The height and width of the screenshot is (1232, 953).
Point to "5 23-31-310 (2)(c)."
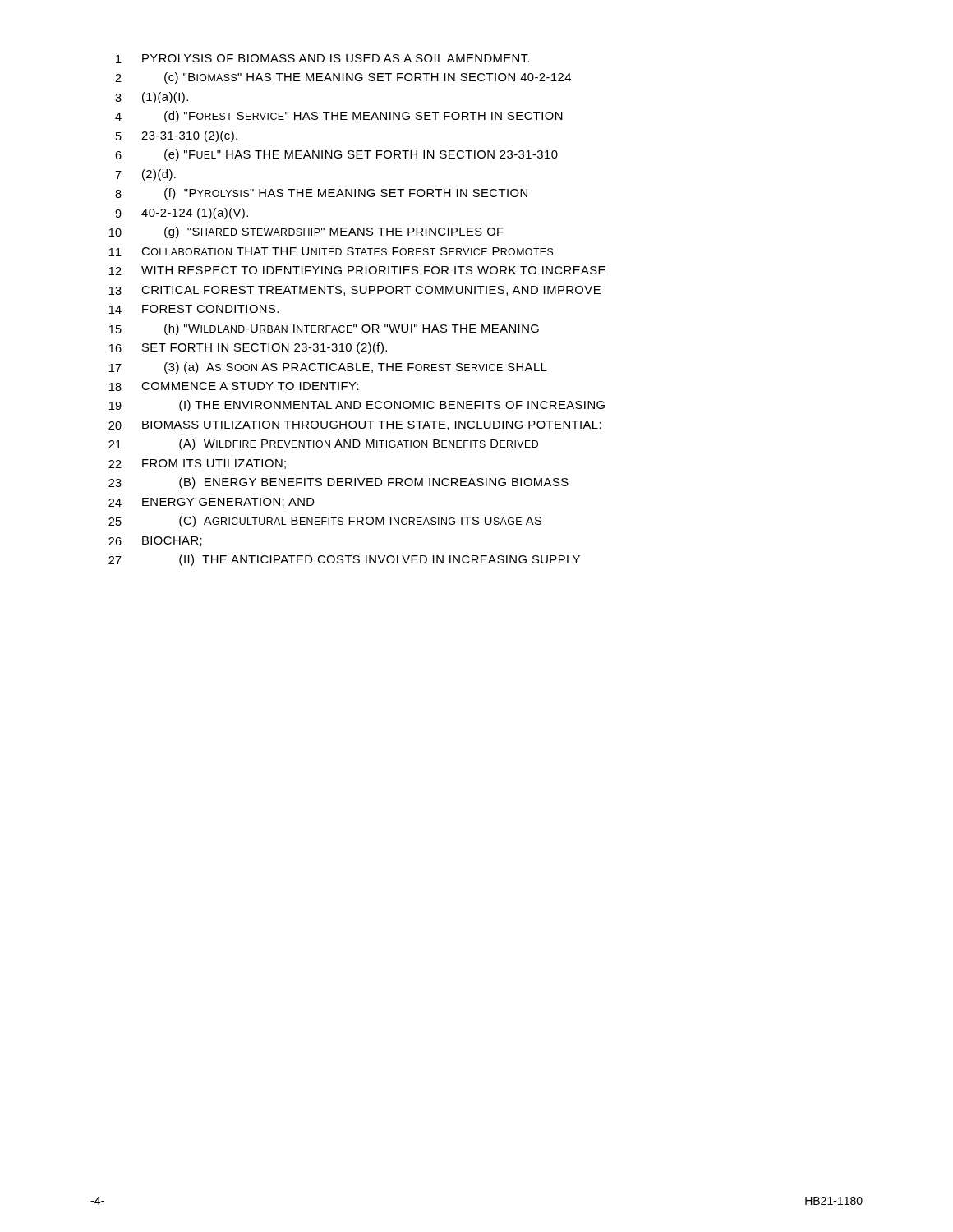click(x=177, y=136)
